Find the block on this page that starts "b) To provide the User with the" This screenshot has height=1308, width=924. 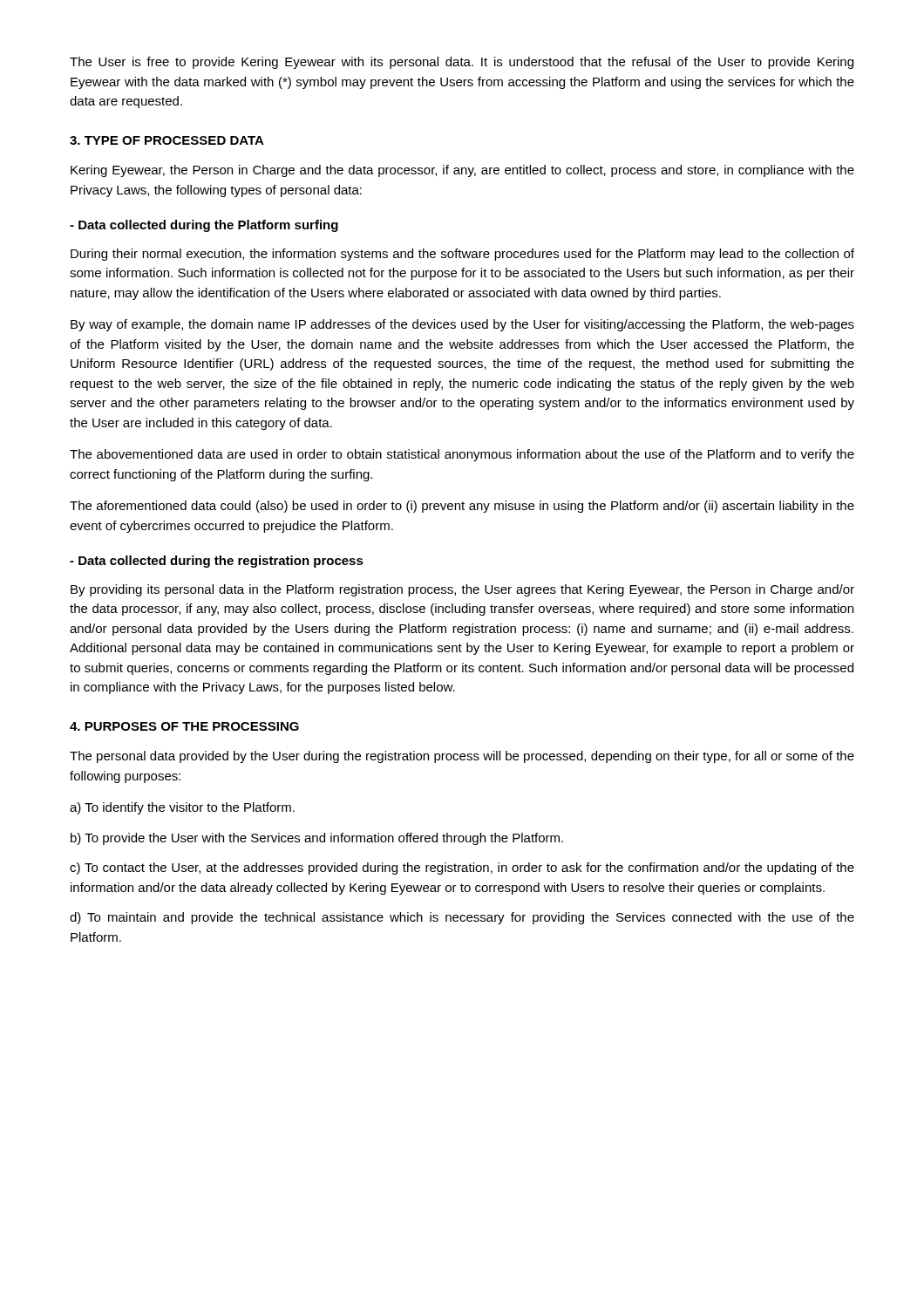[x=317, y=837]
